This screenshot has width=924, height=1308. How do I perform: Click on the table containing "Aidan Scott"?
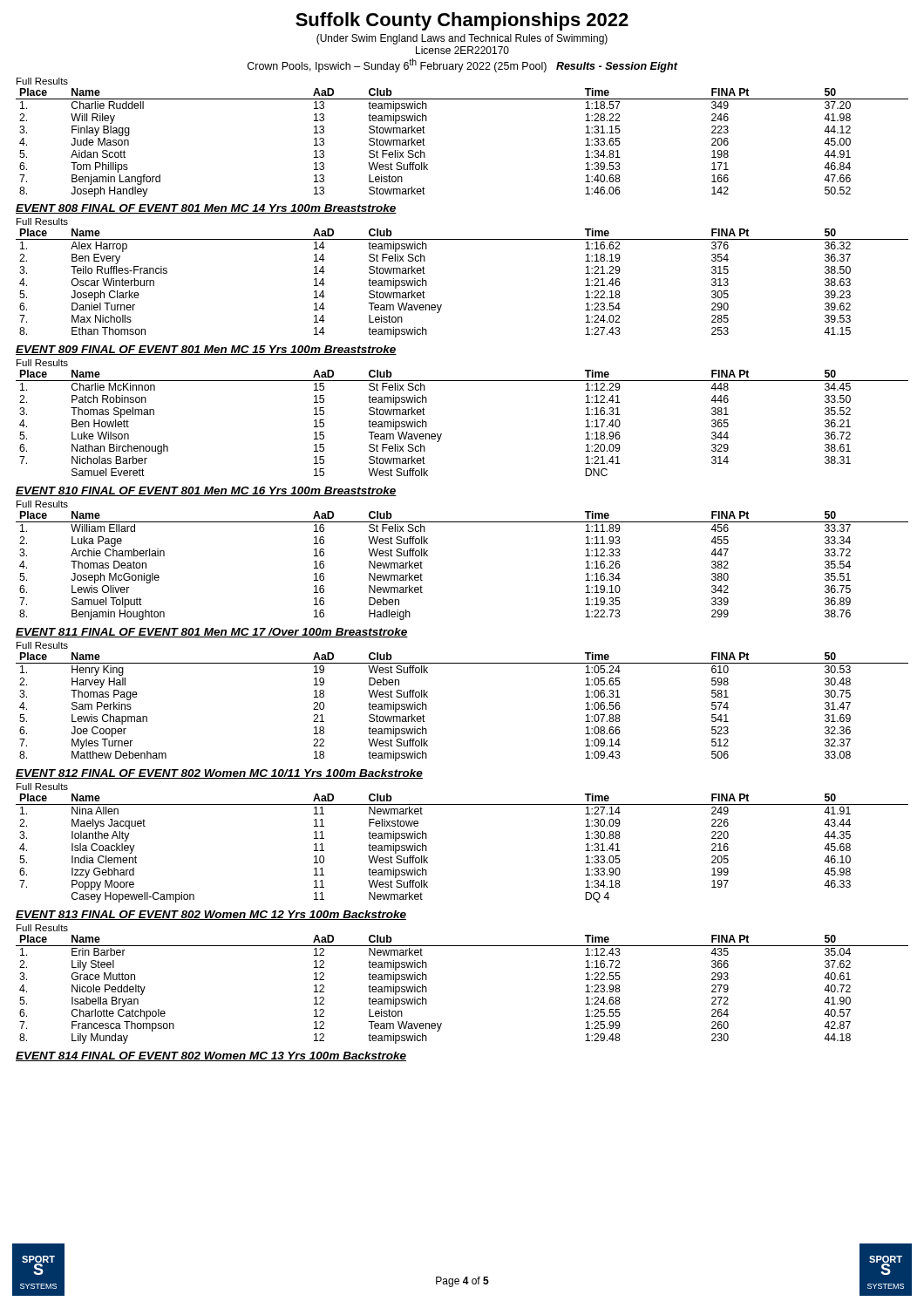[x=462, y=137]
